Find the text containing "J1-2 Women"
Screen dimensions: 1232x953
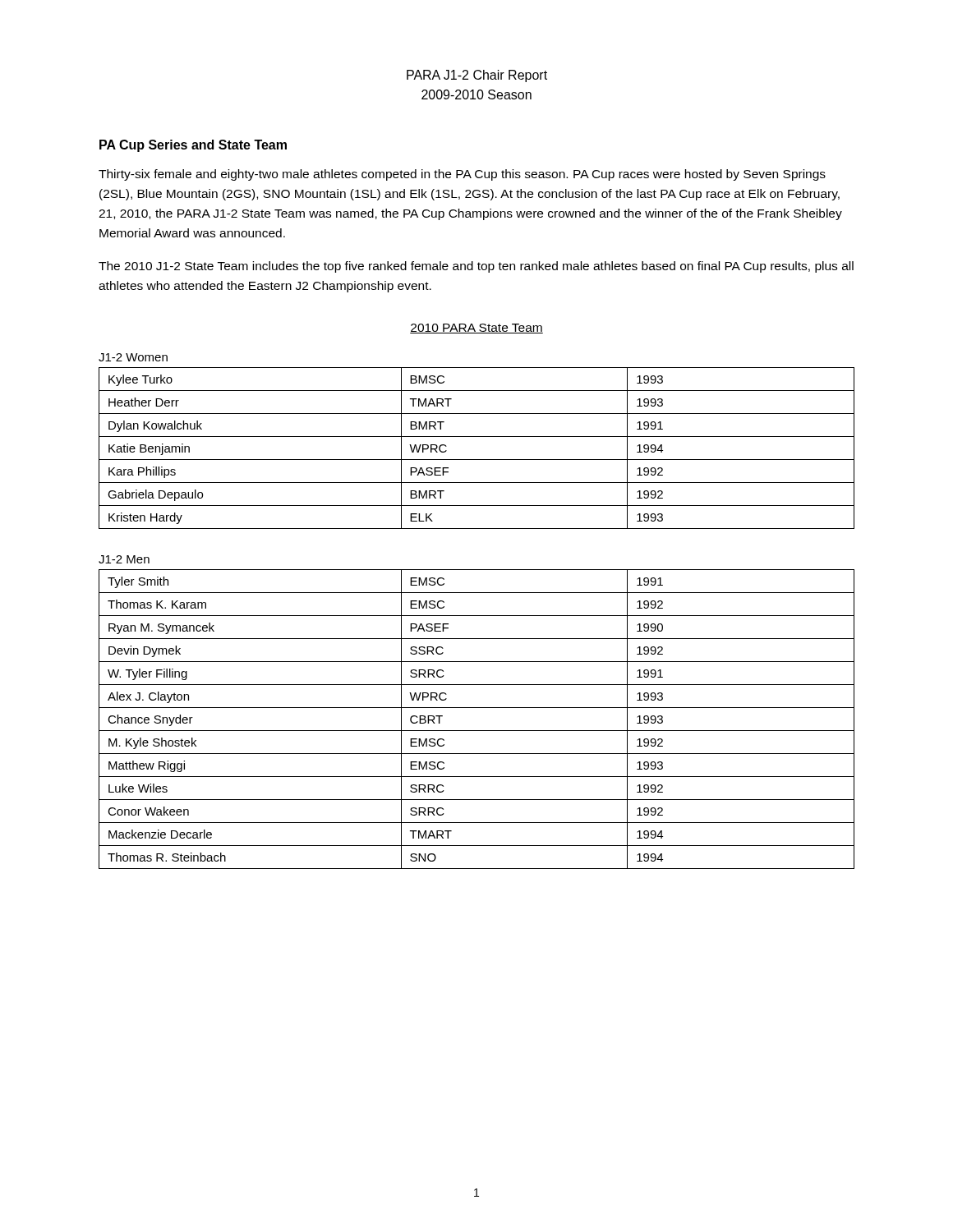pyautogui.click(x=133, y=357)
